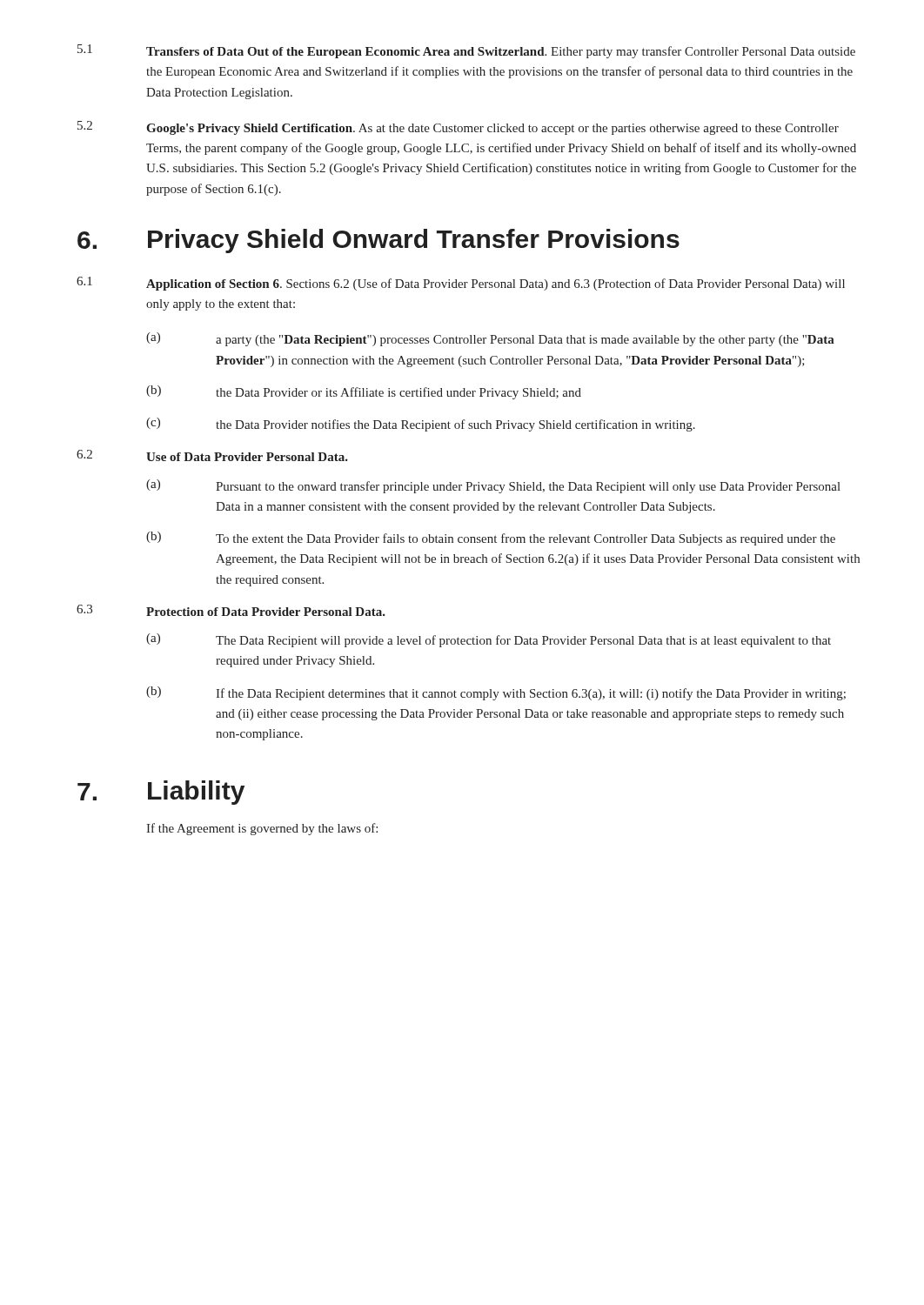Screen dimensions: 1305x924
Task: Find "7. Liability" on this page
Action: click(161, 791)
